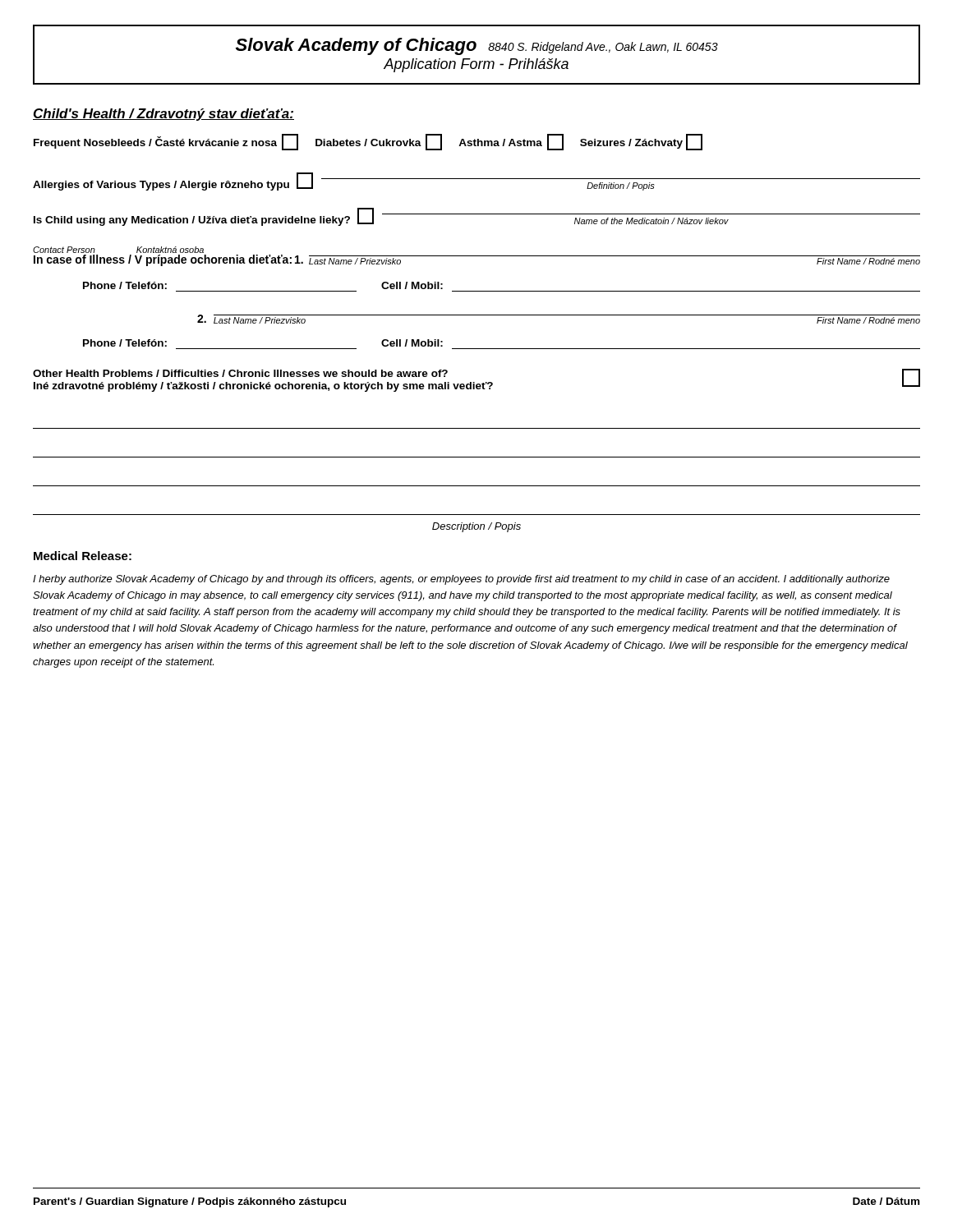Click on the section header that says "Medical Release:"
Screen dimensions: 1232x953
click(x=83, y=556)
